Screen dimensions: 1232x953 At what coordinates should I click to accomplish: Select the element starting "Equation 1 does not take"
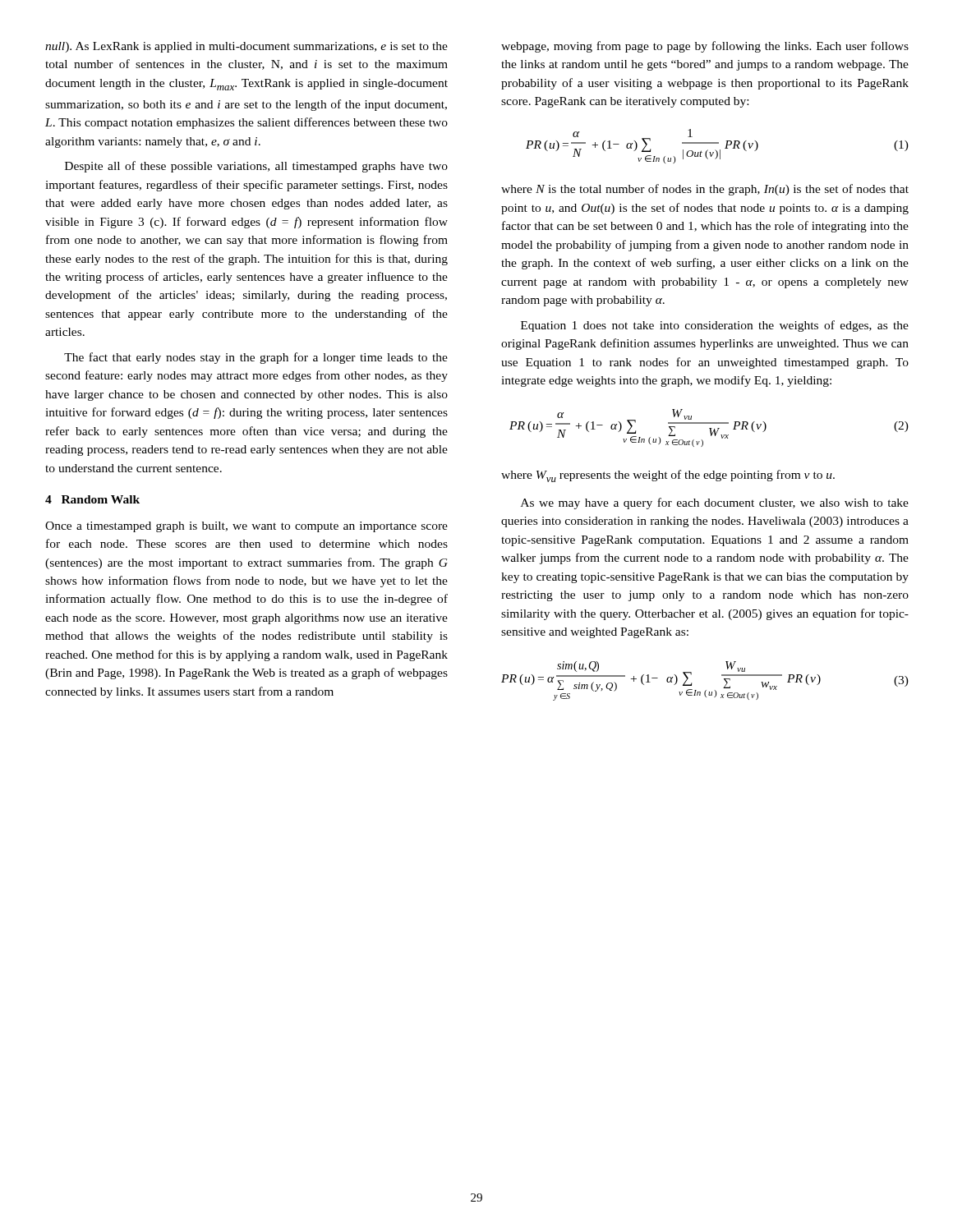click(705, 353)
